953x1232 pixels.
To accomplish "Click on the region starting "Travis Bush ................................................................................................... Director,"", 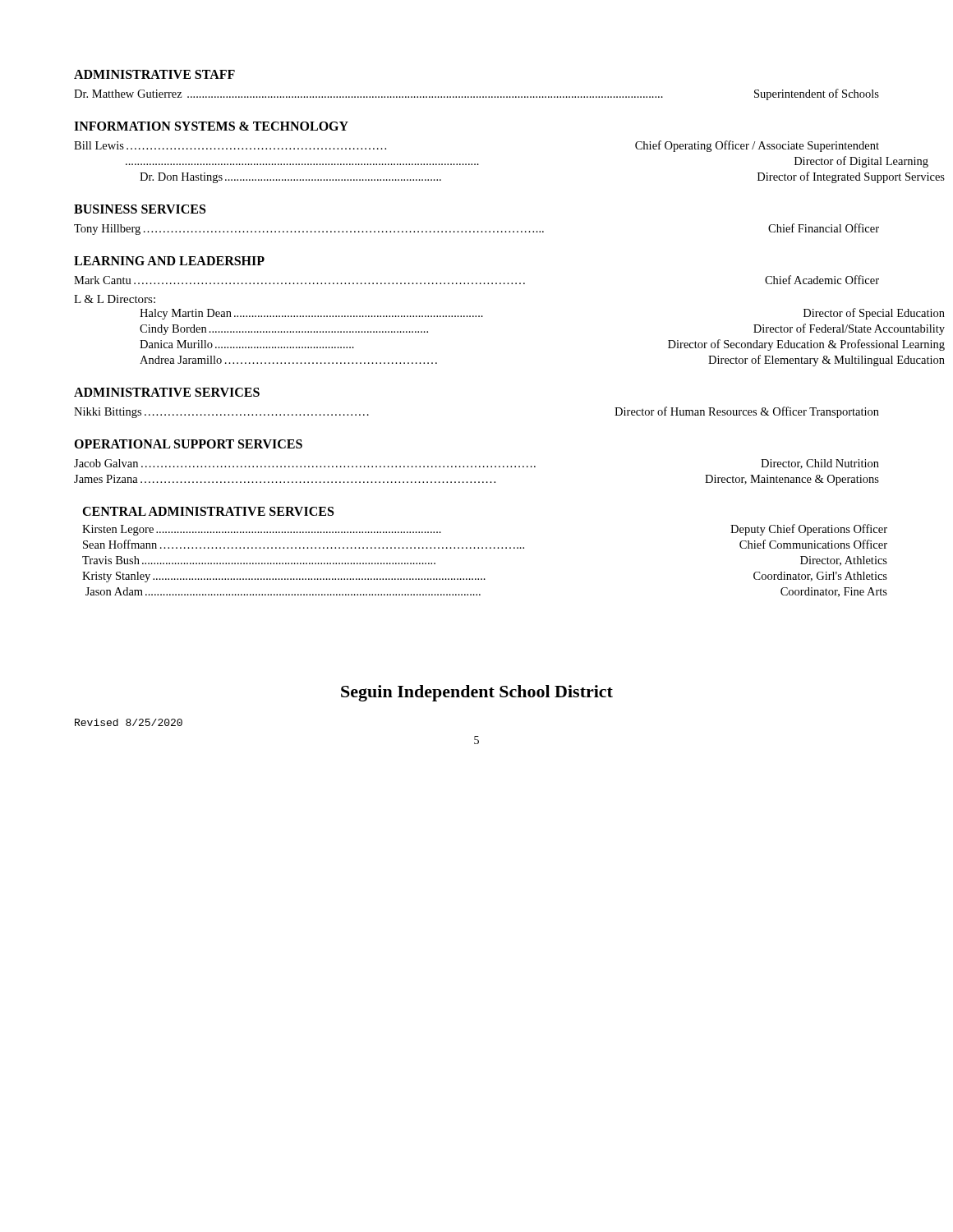I will (x=110, y=561).
